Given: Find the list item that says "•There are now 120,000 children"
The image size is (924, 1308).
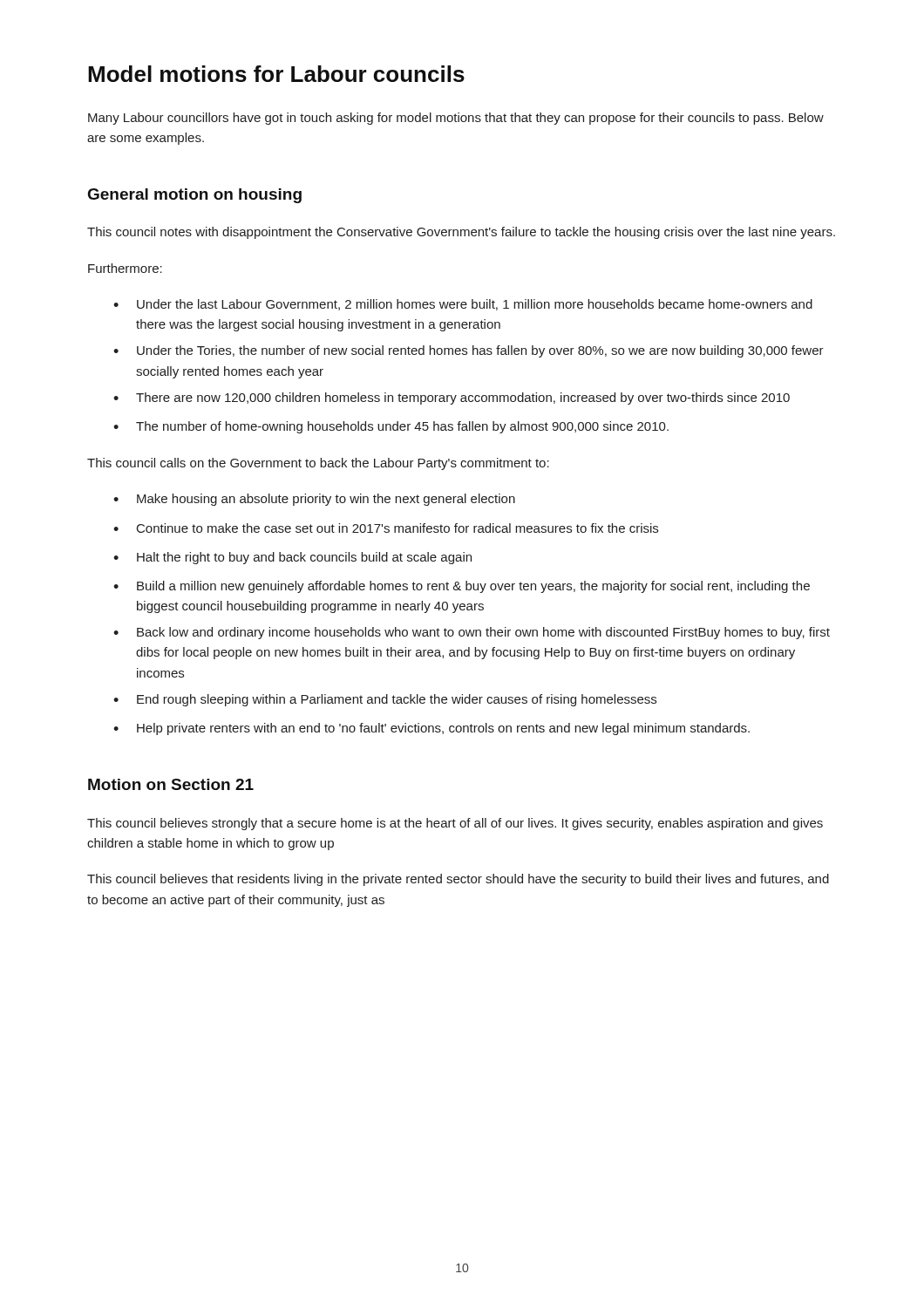Looking at the screenshot, I should [475, 399].
